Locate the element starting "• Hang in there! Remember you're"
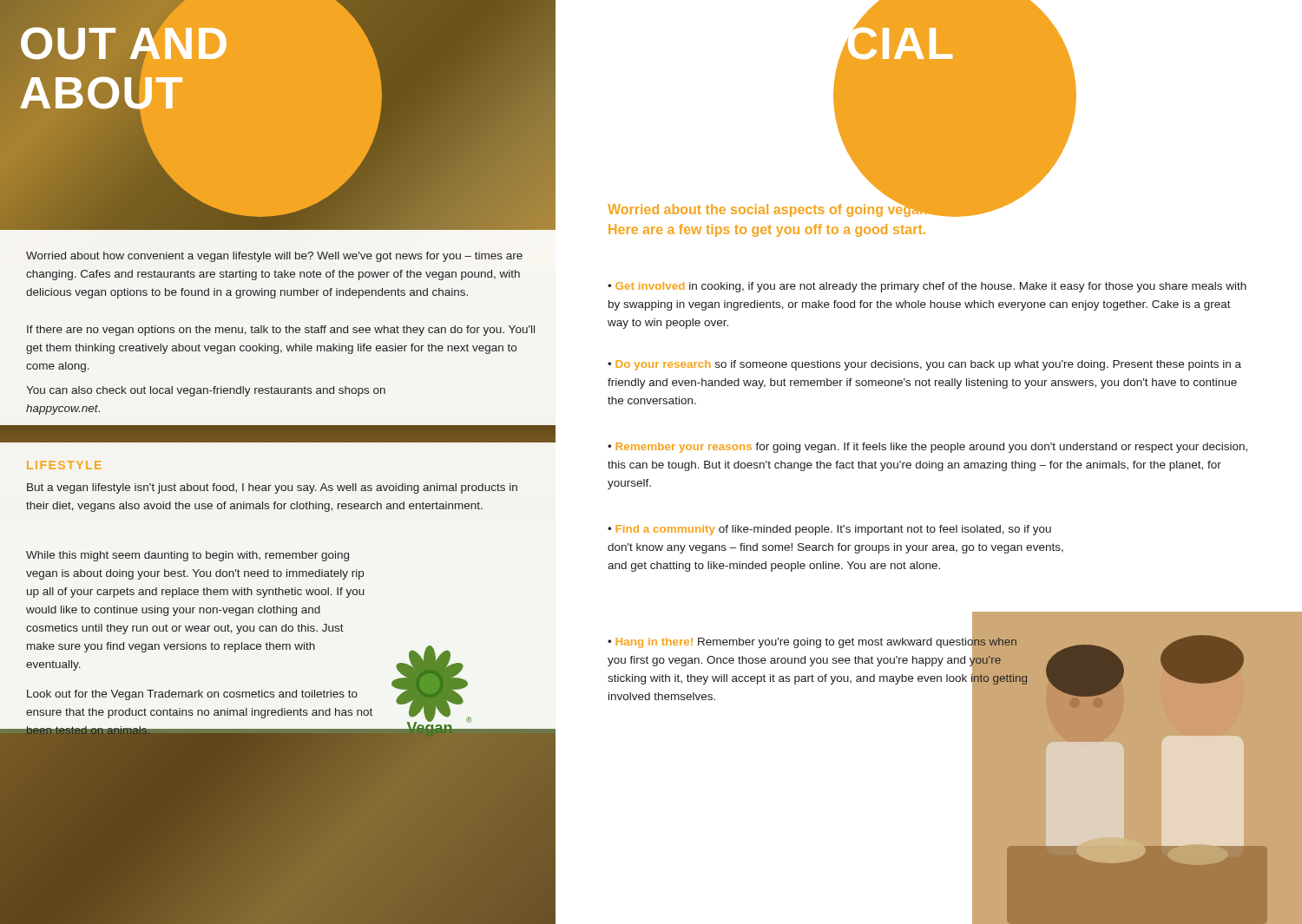Screen dimensions: 924x1302 point(818,669)
